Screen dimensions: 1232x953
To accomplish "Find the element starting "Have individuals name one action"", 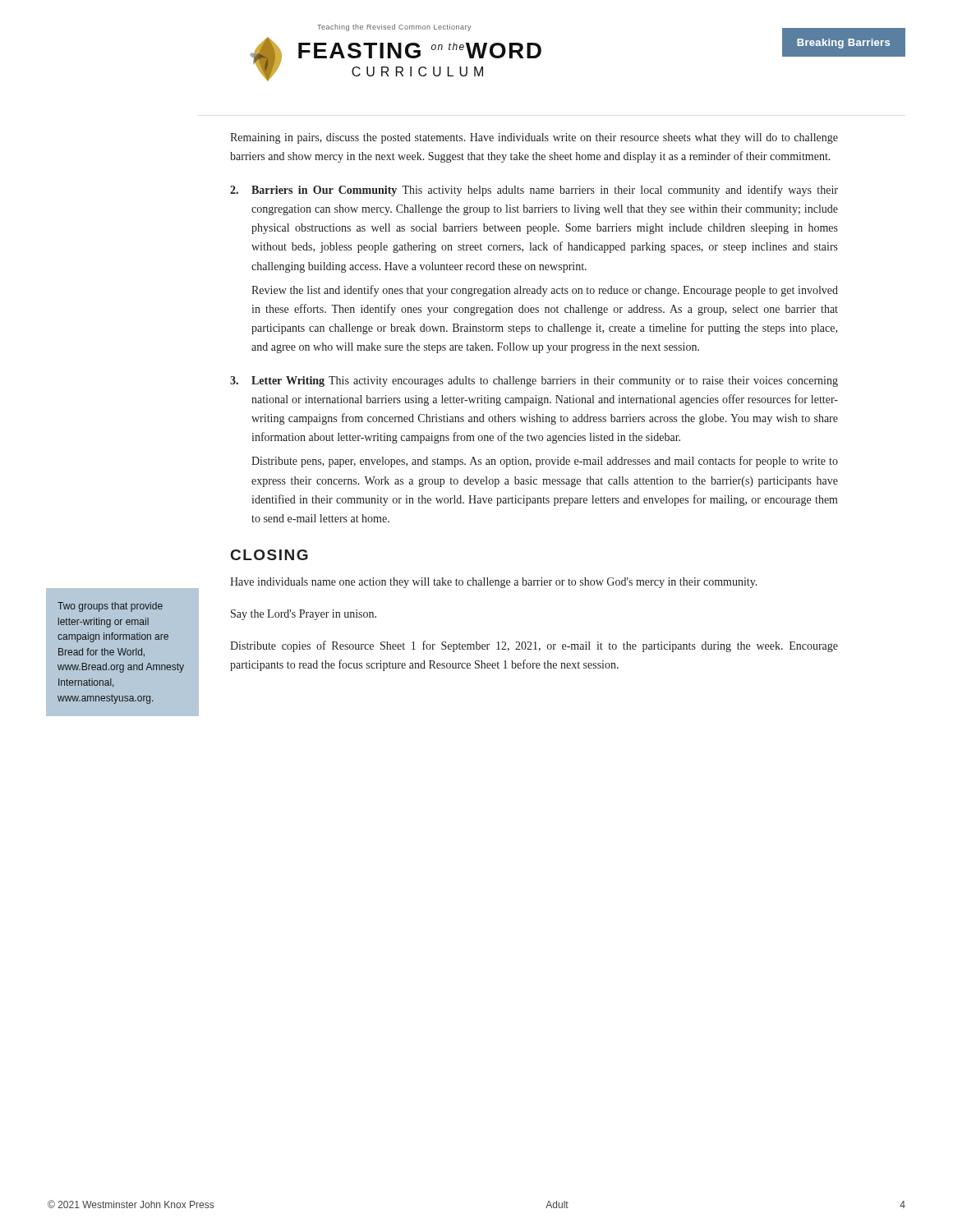I will click(x=494, y=582).
